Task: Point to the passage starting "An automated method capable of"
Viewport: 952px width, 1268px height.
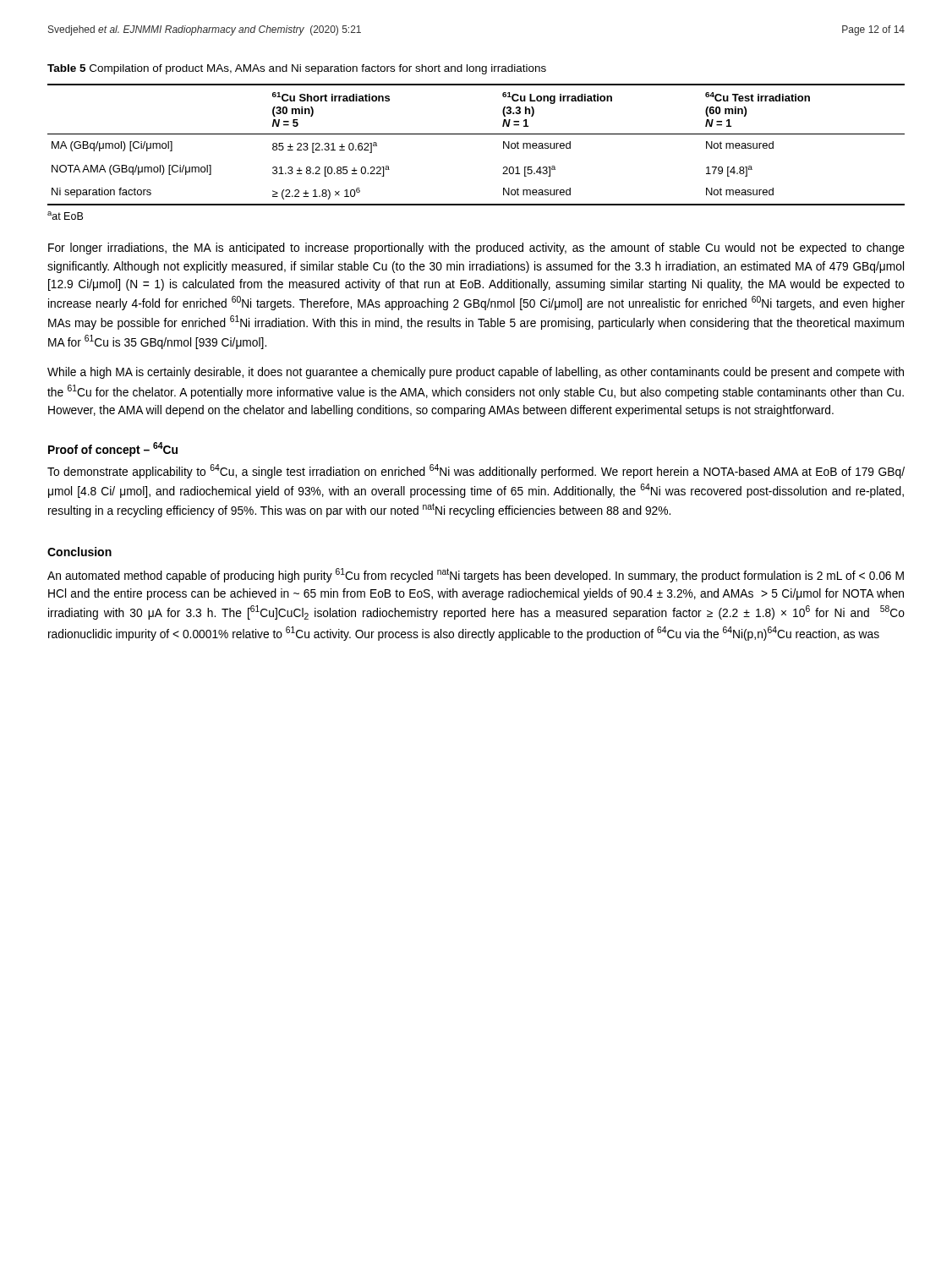Action: [x=476, y=604]
